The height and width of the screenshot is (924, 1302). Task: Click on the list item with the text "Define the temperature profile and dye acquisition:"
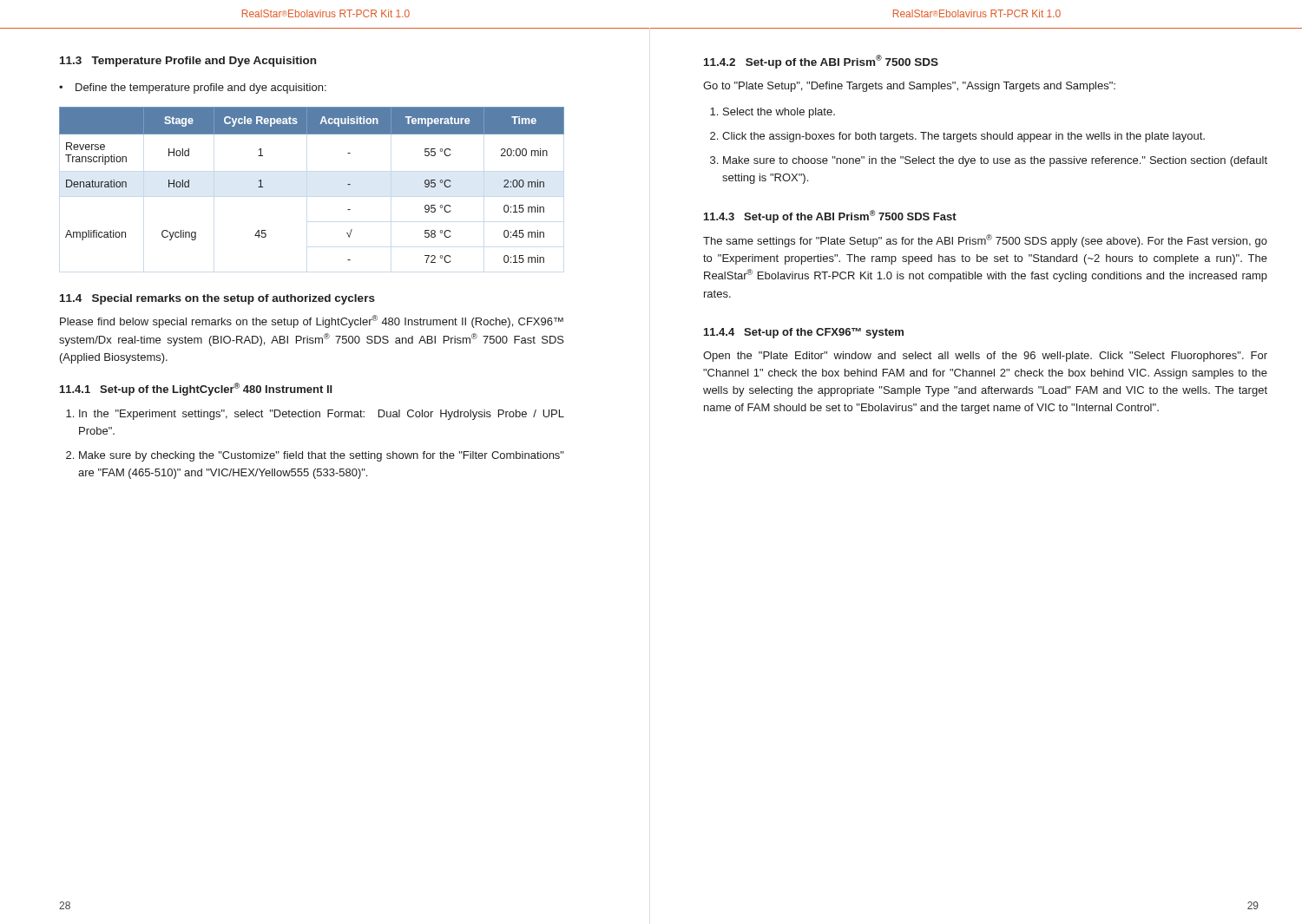tap(201, 87)
